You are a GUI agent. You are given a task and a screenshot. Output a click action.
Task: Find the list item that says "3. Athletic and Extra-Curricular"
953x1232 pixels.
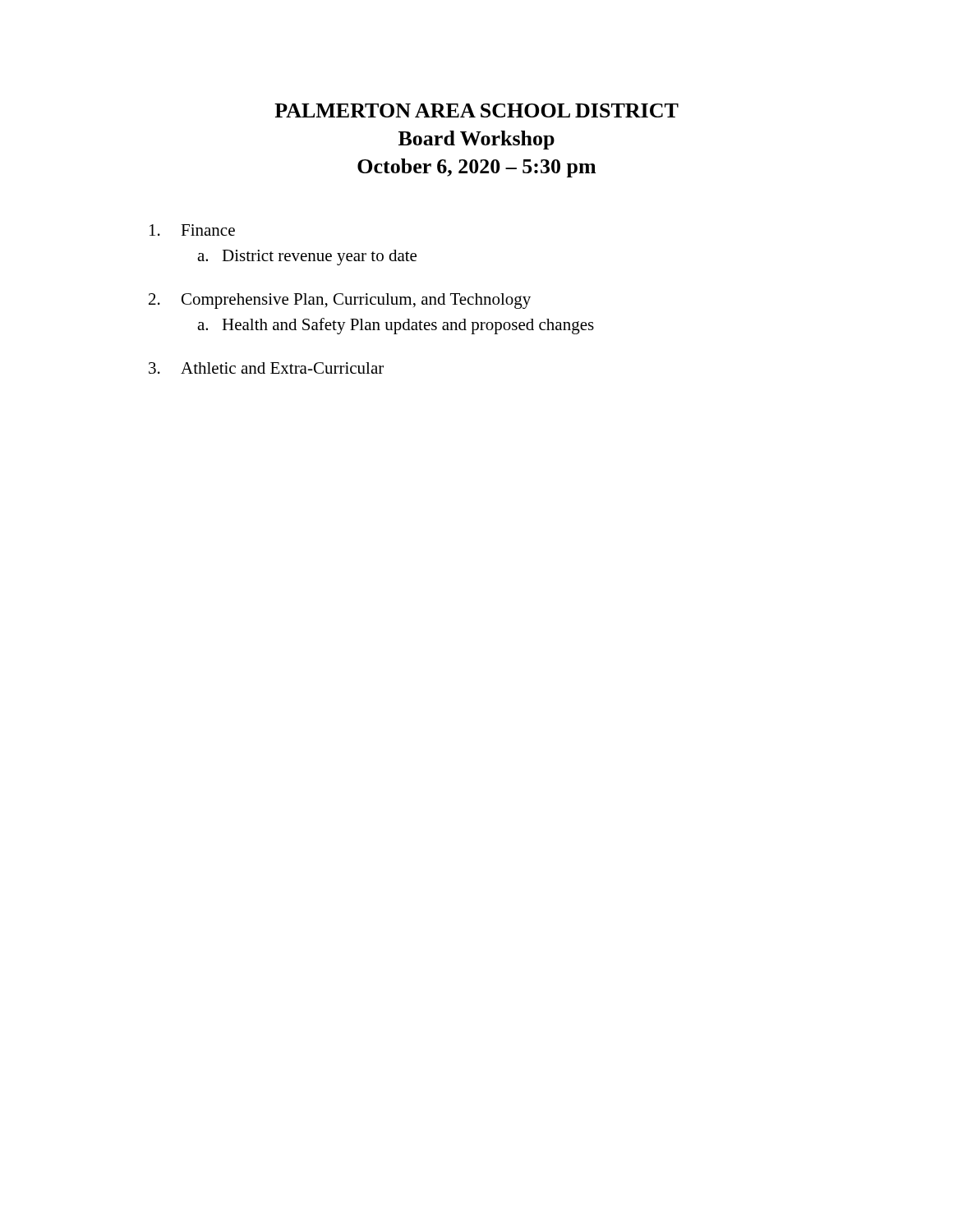[x=266, y=368]
